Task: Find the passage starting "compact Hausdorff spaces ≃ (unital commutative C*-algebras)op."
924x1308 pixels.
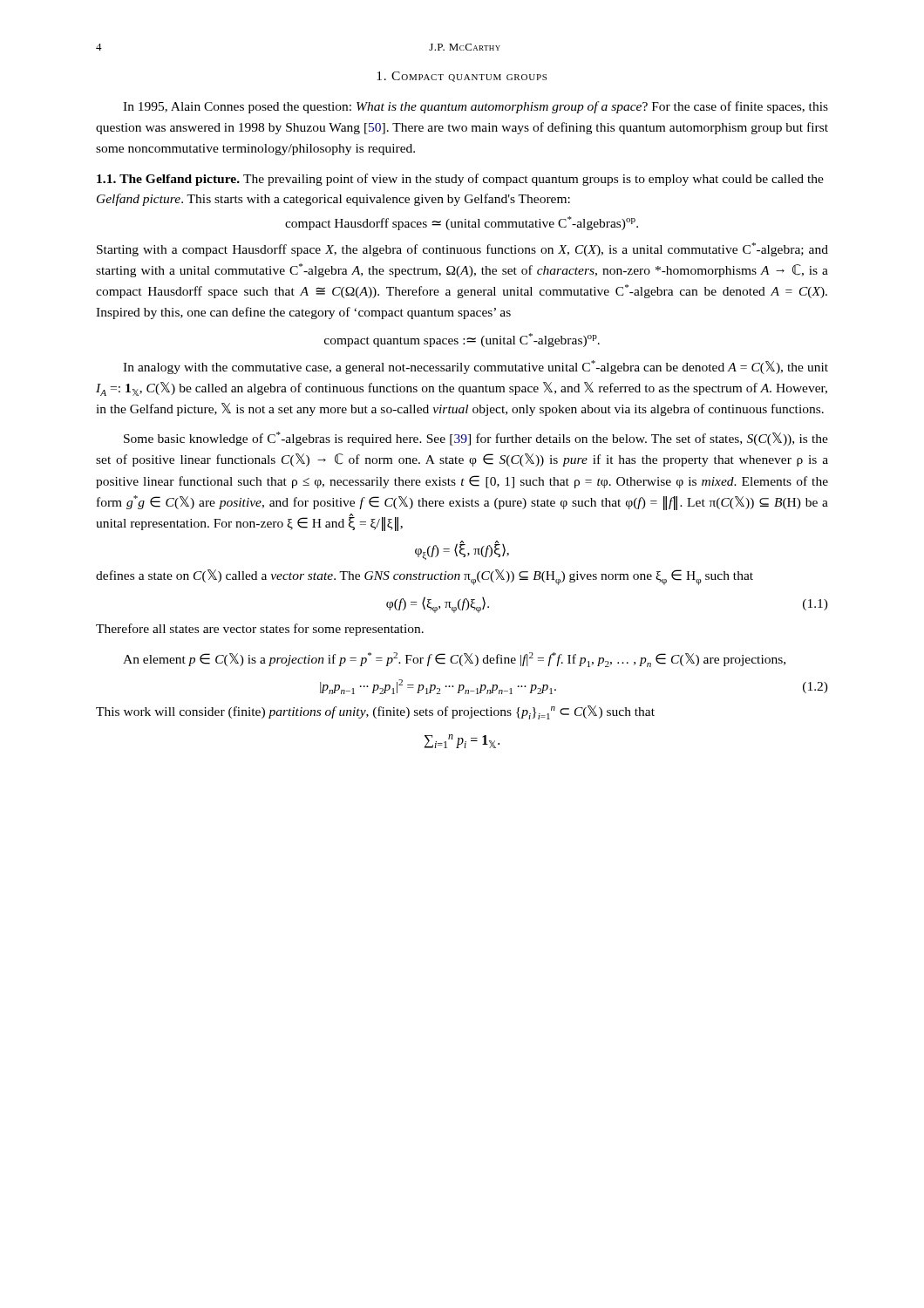Action: (462, 223)
